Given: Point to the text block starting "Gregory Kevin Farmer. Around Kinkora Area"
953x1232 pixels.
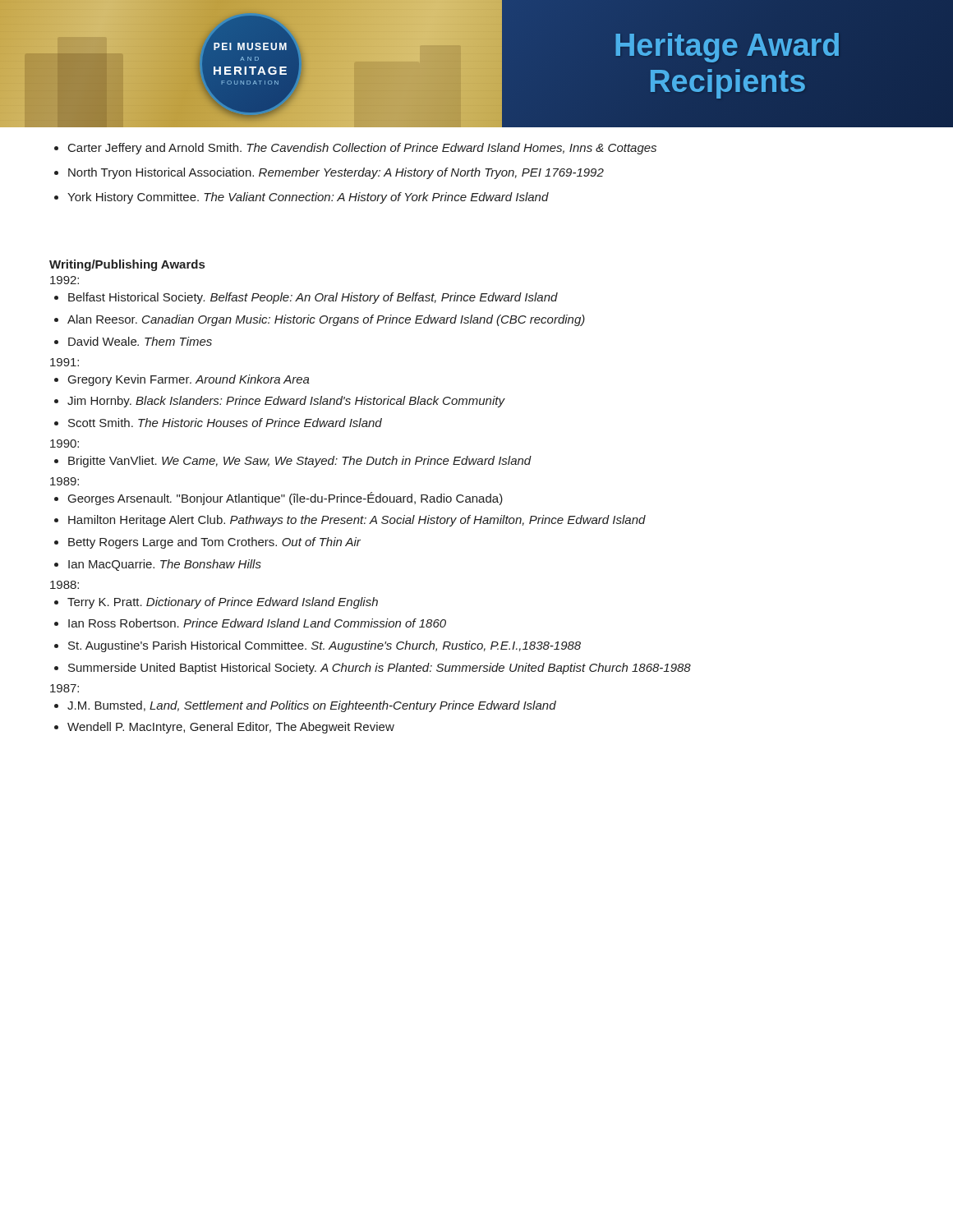Looking at the screenshot, I should coord(182,380).
